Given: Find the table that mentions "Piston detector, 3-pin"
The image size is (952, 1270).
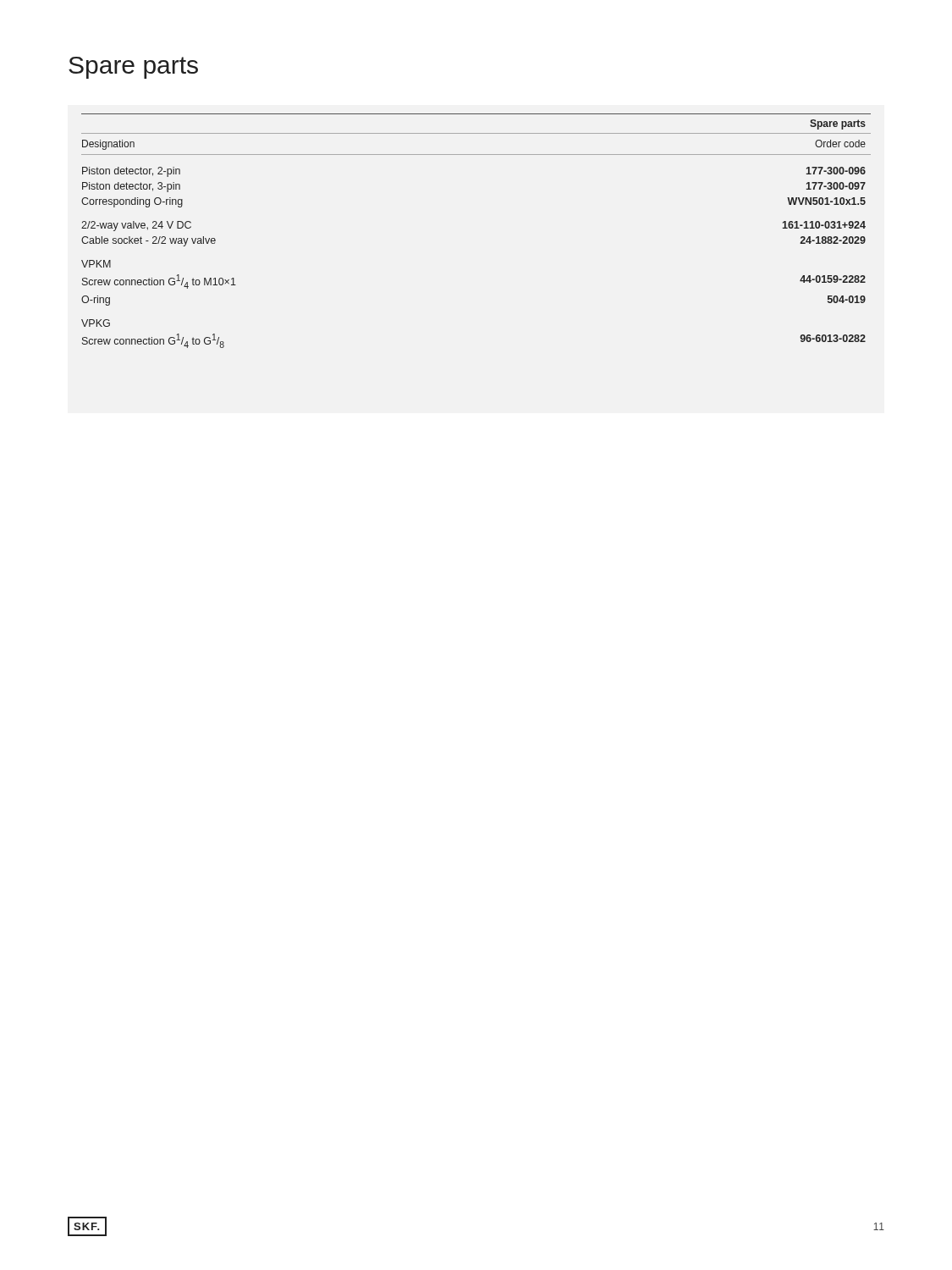Looking at the screenshot, I should coord(476,259).
